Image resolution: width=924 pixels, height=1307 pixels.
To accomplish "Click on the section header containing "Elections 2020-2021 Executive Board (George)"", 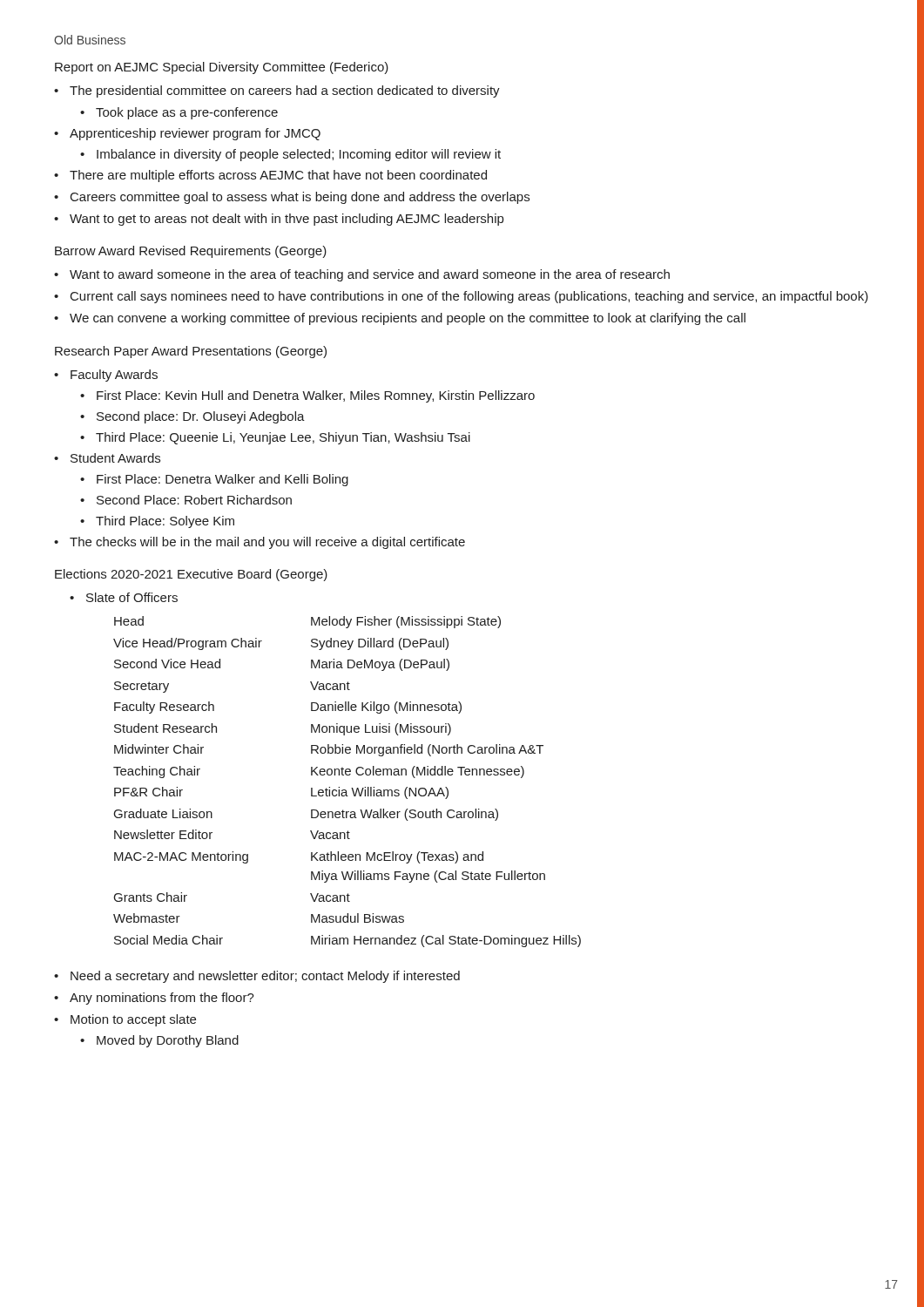I will [x=191, y=574].
